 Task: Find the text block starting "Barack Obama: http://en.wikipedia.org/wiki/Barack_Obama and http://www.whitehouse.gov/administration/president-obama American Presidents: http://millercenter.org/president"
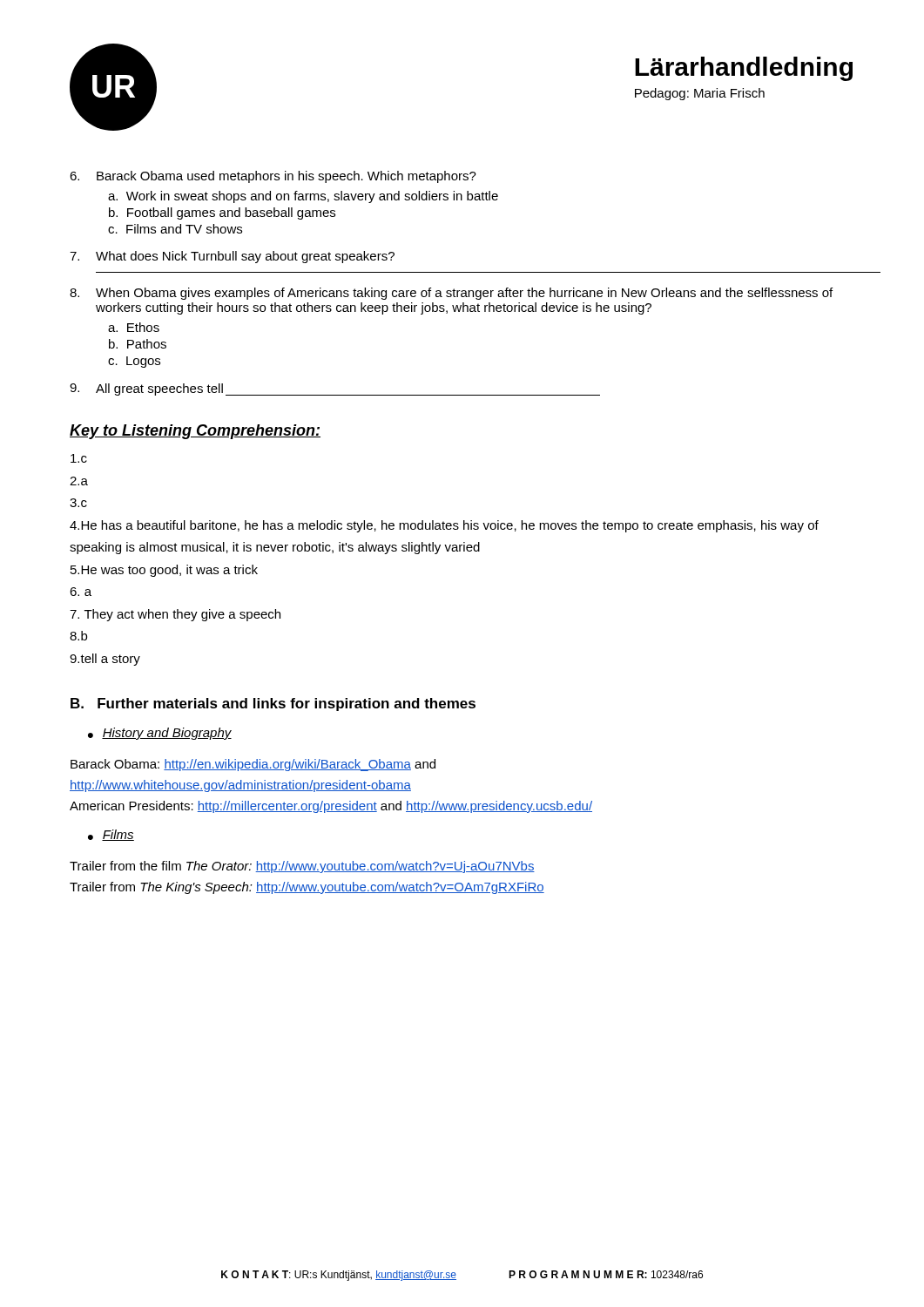point(331,785)
